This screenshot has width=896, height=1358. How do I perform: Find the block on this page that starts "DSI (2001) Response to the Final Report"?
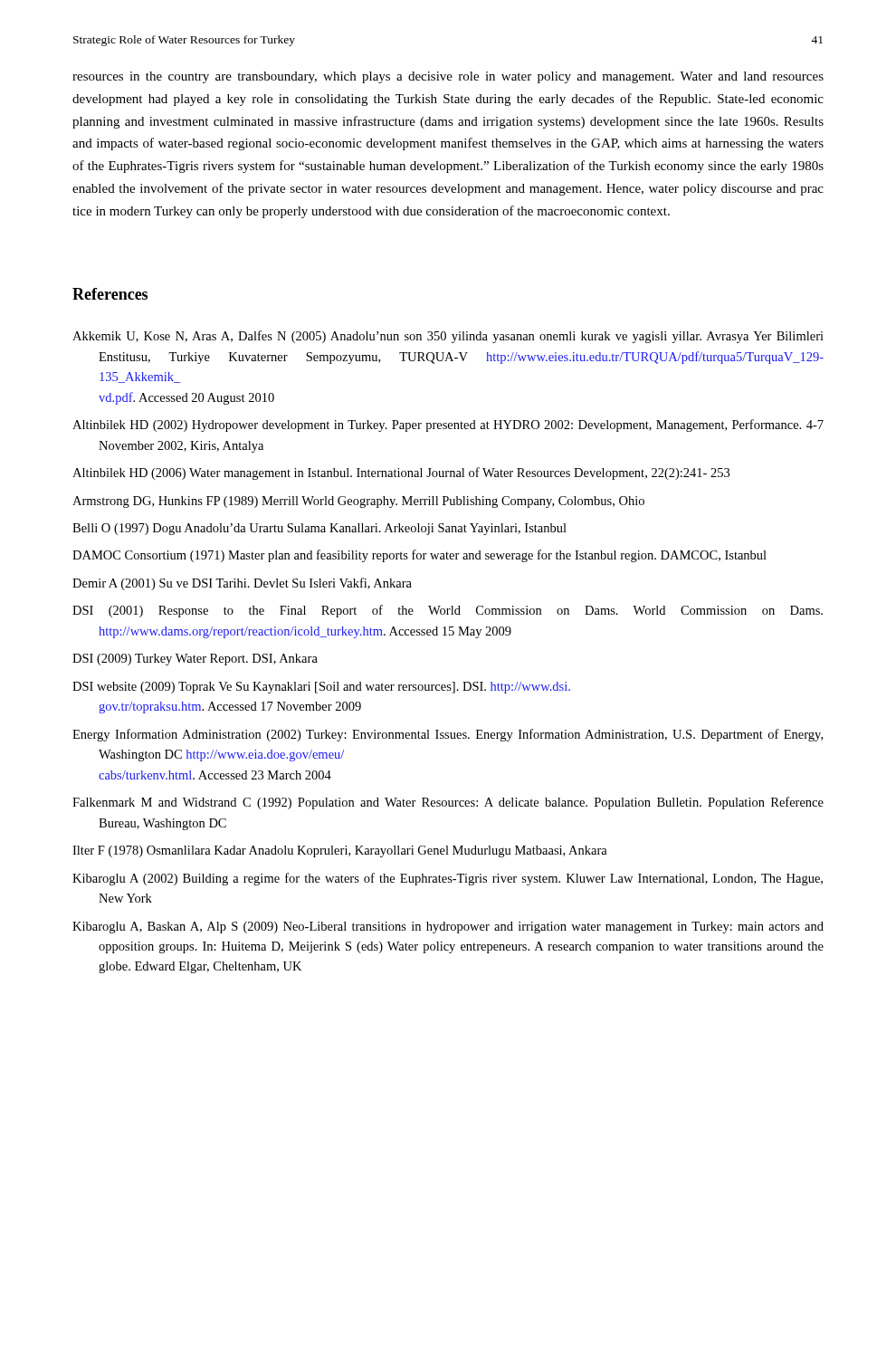448,621
